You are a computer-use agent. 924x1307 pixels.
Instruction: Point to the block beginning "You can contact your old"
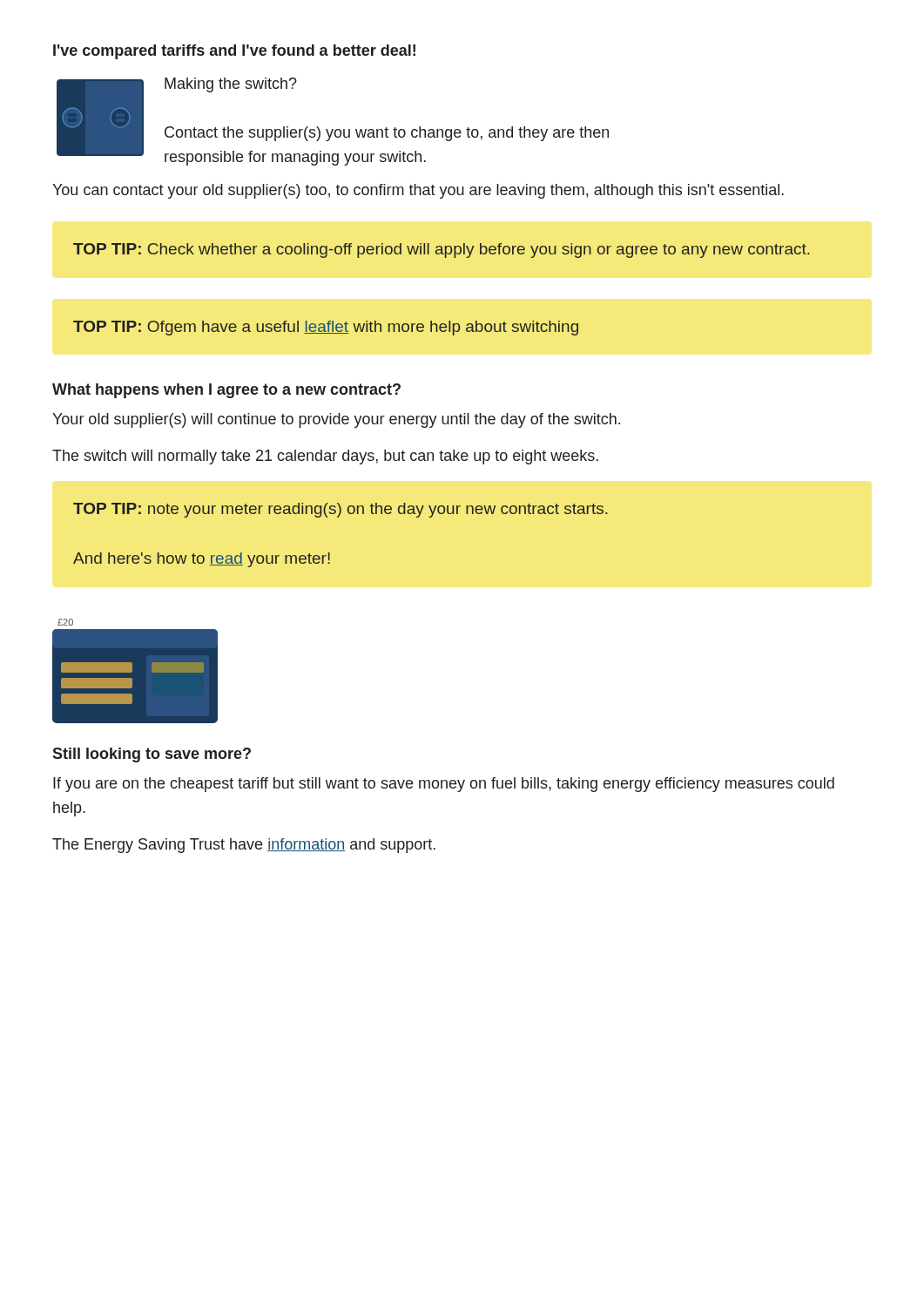coord(419,190)
